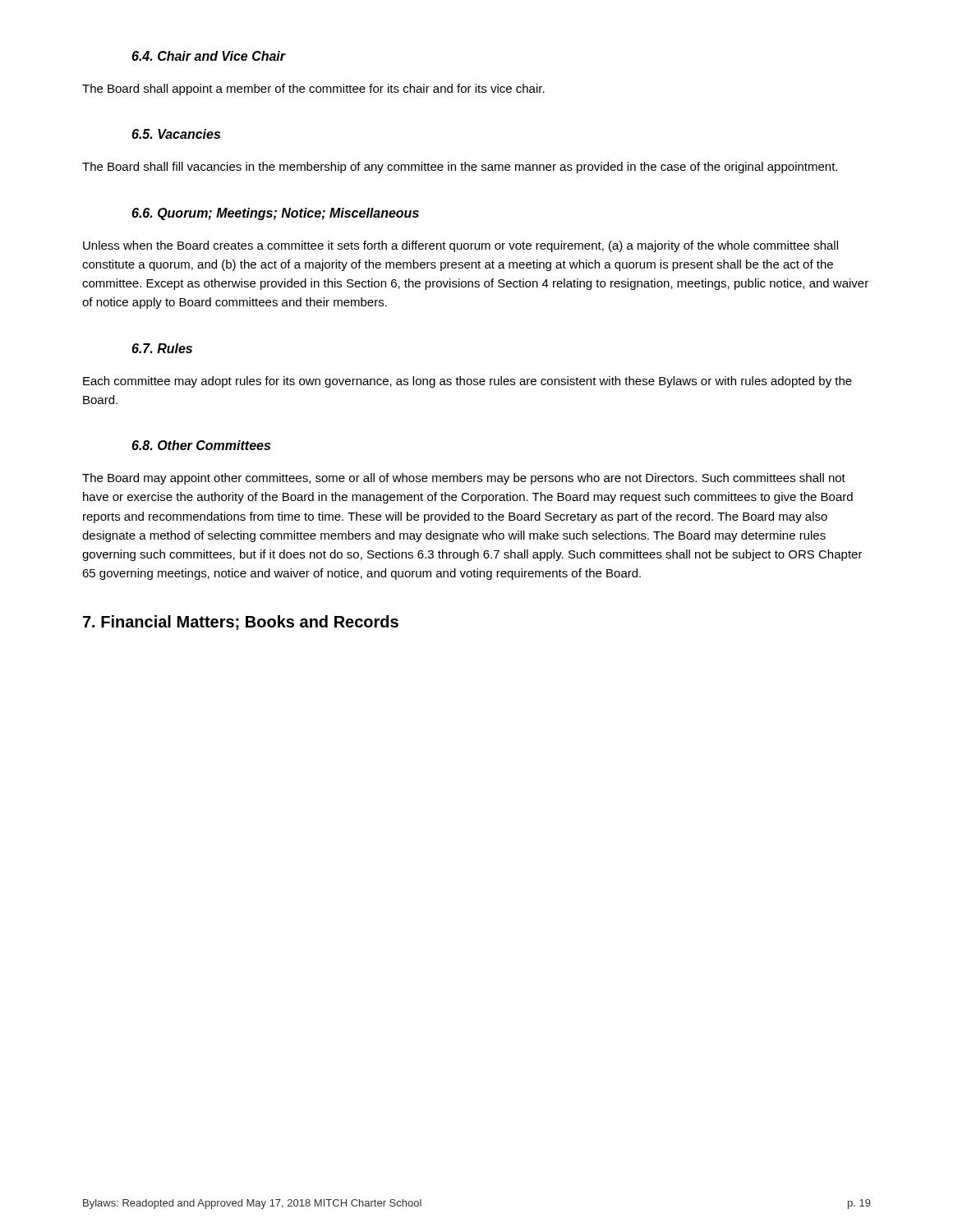This screenshot has height=1232, width=953.
Task: Point to the block beginning "Unless when the Board creates a committee"
Action: tap(475, 273)
